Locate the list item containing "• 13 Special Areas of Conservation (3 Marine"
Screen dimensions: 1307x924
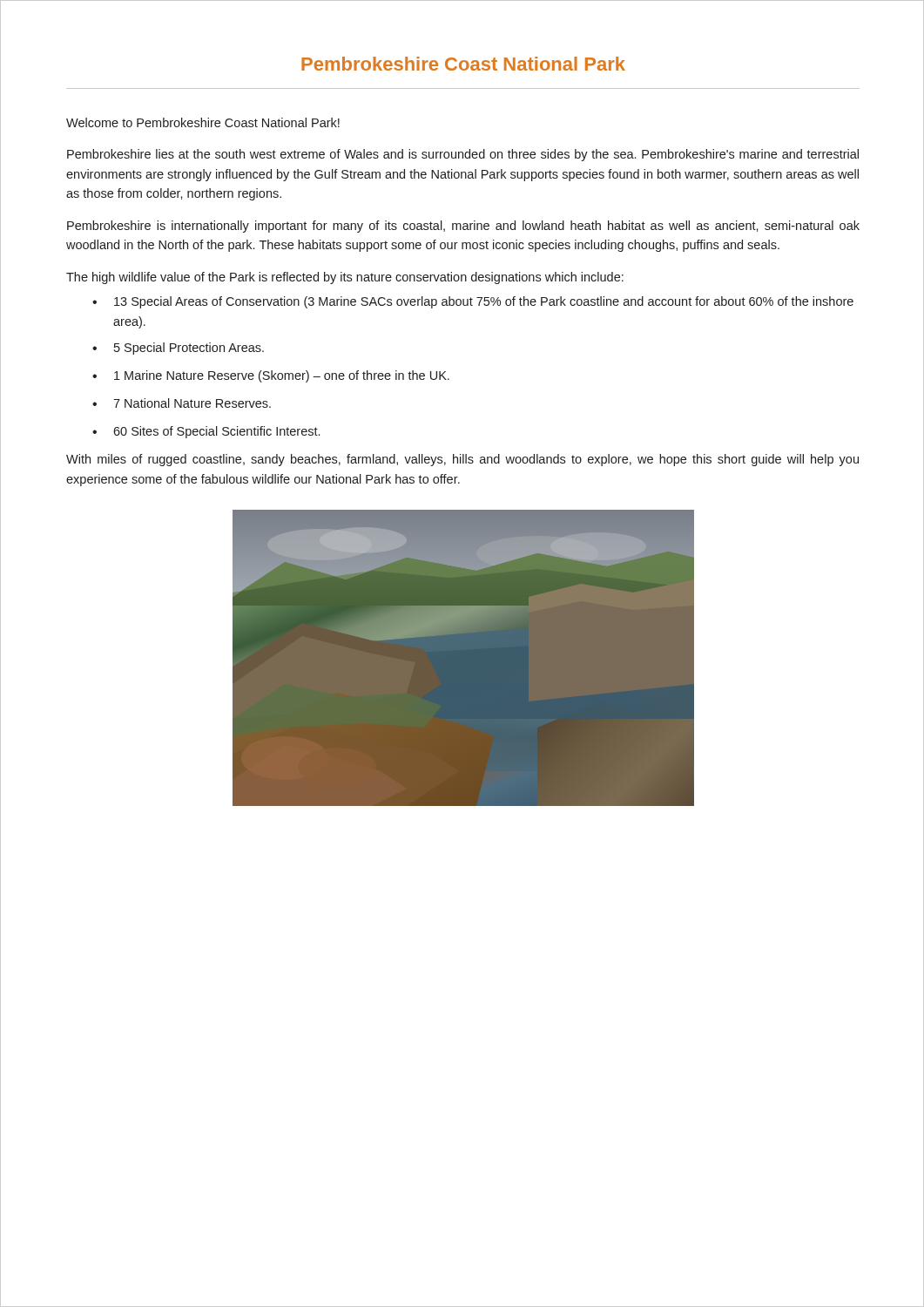point(476,312)
